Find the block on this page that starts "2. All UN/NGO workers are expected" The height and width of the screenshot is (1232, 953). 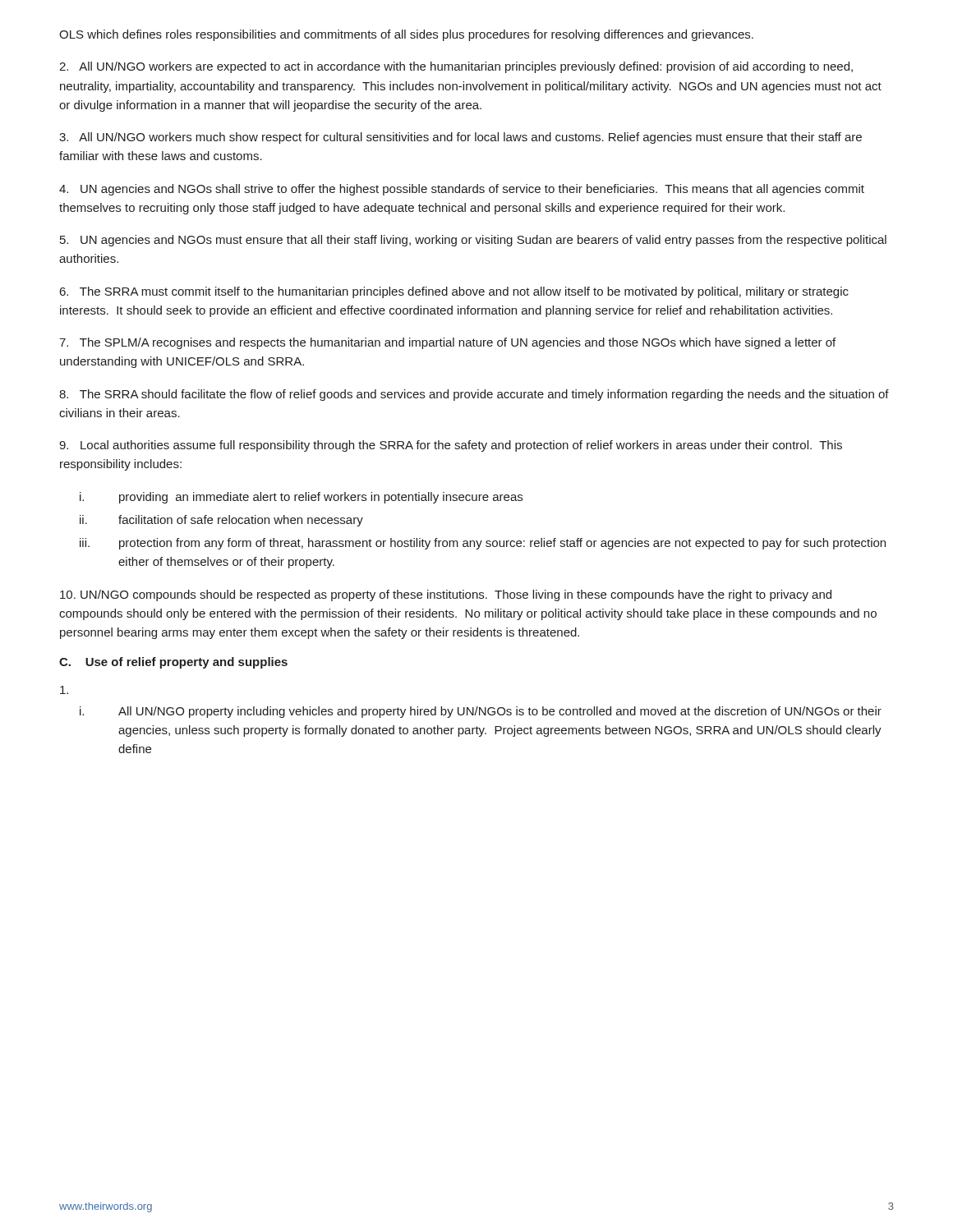[470, 85]
